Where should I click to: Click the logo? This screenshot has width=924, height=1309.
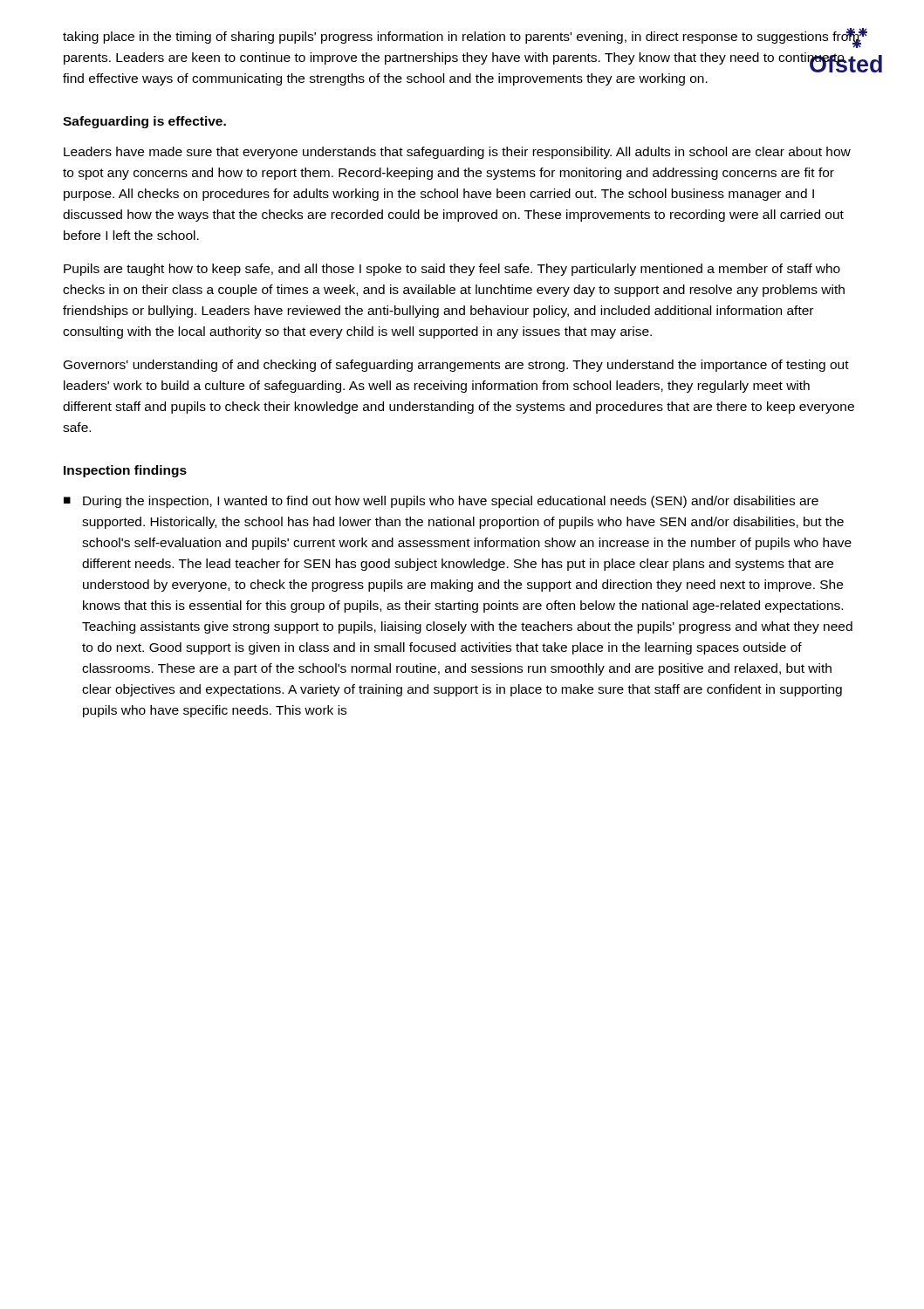pyautogui.click(x=848, y=51)
